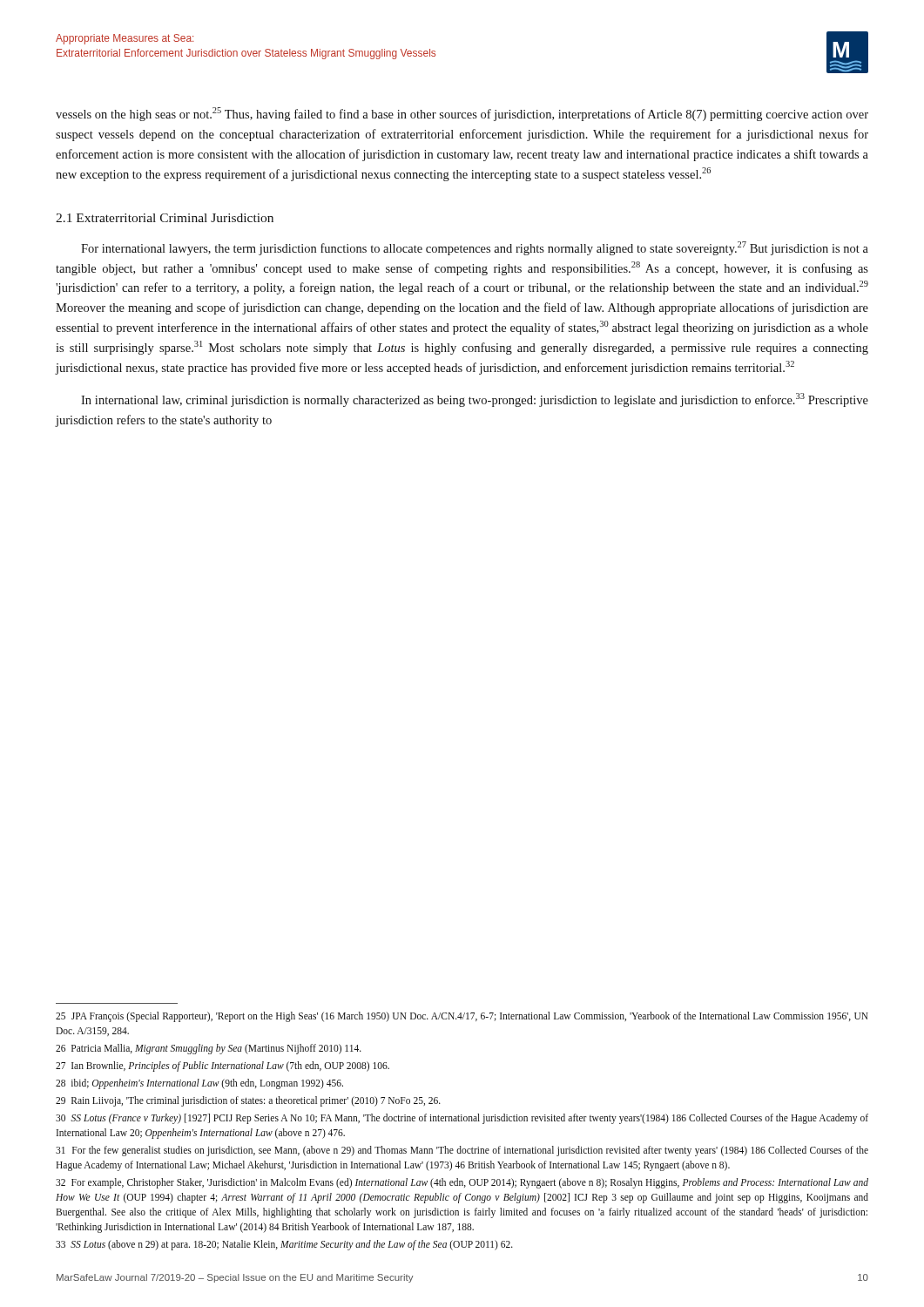Click the passage that begins "30 SS Lotus (France v Turkey) [1927]"
This screenshot has height=1307, width=924.
pyautogui.click(x=462, y=1125)
